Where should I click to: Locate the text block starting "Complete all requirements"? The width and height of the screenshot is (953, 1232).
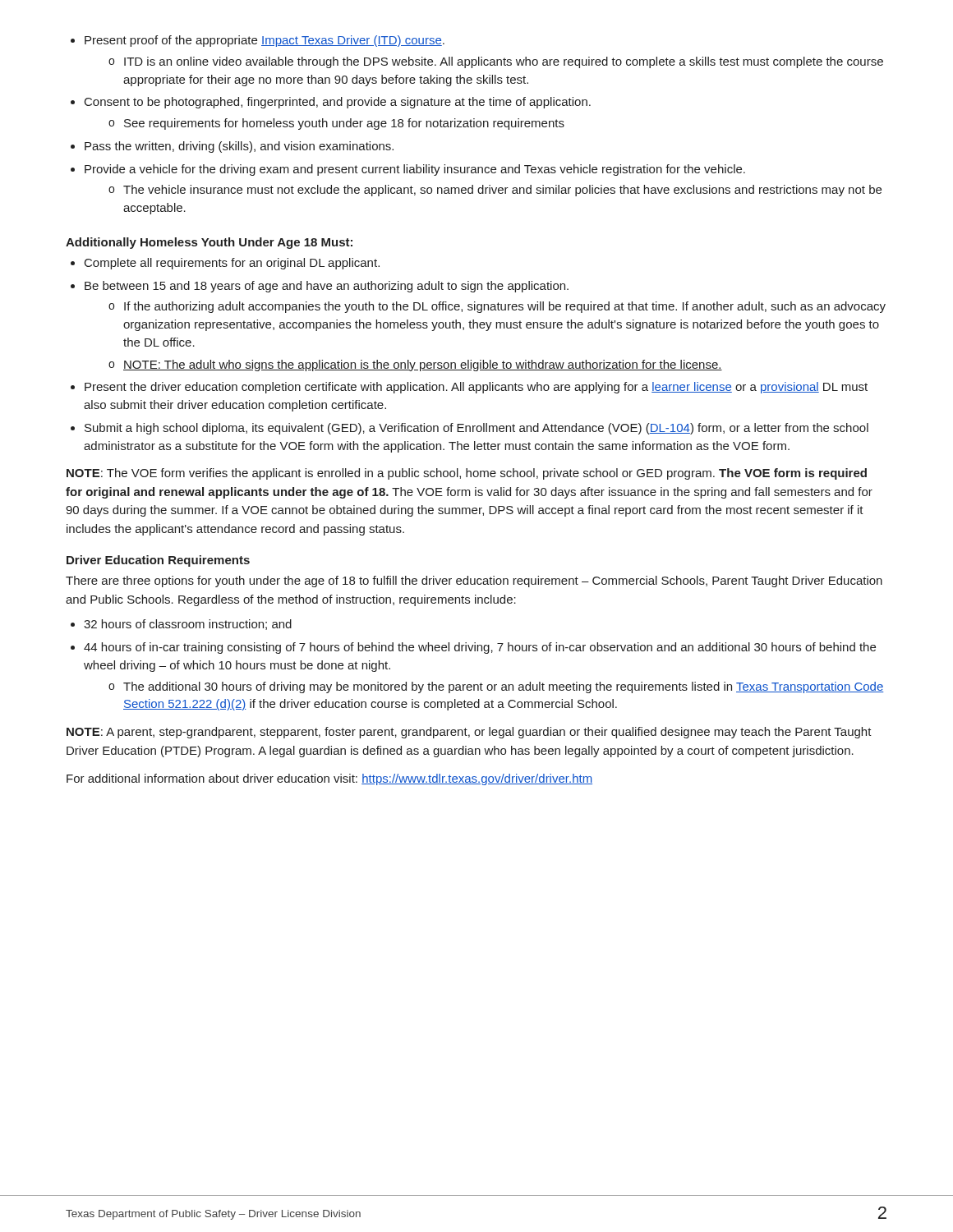pos(225,264)
